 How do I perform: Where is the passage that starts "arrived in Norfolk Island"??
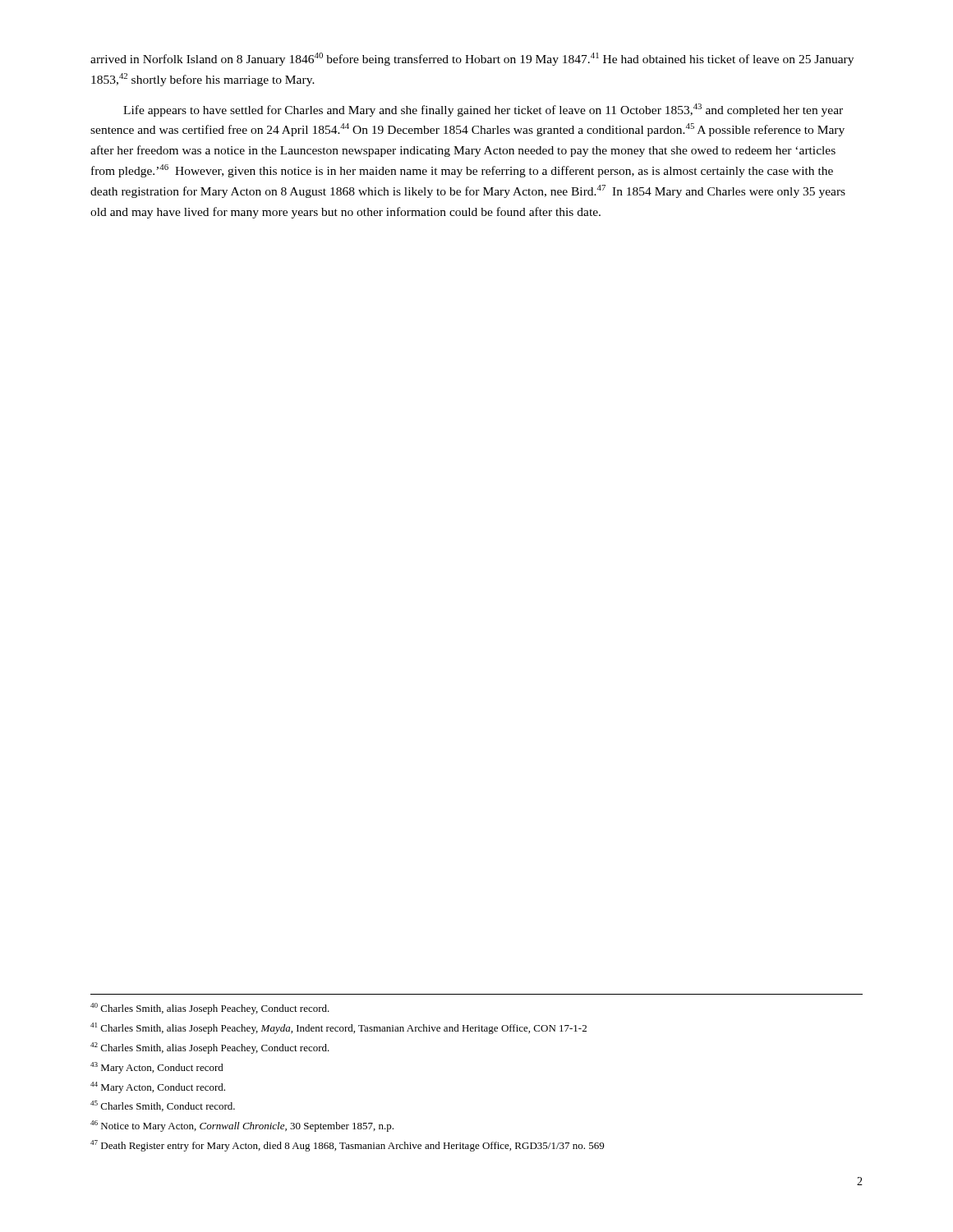click(476, 136)
